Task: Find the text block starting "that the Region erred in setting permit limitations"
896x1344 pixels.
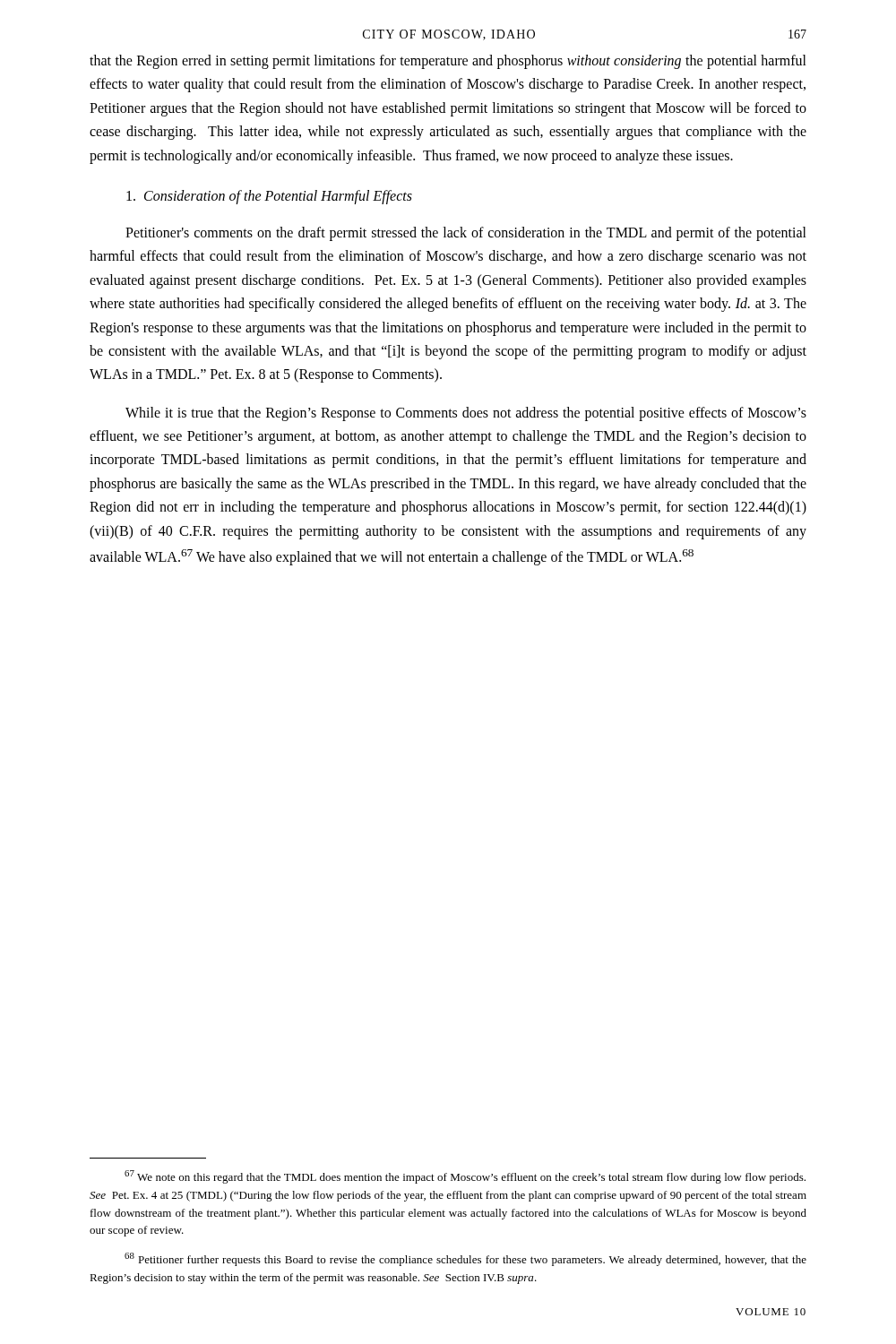Action: pos(448,108)
